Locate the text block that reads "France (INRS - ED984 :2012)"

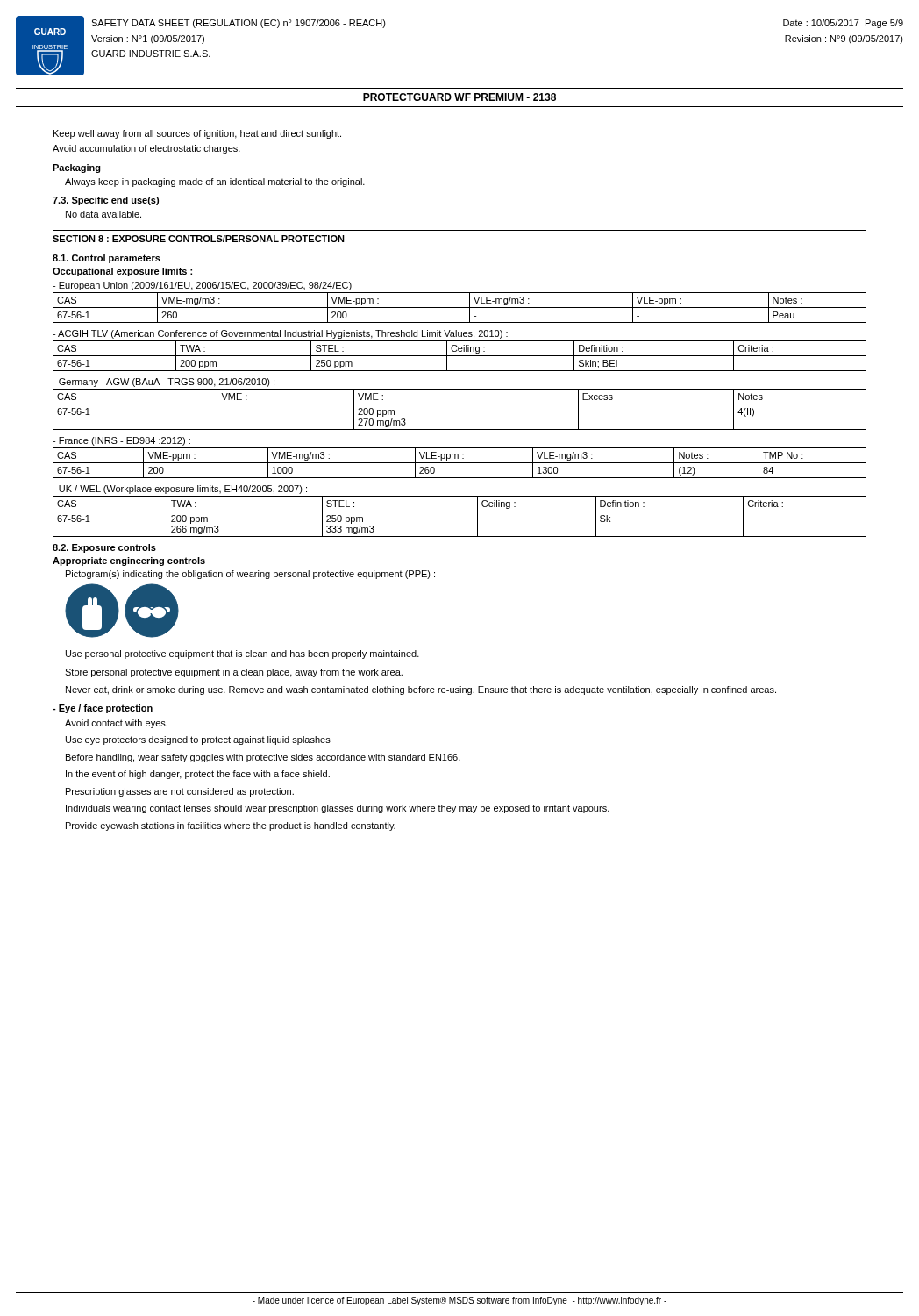(122, 440)
